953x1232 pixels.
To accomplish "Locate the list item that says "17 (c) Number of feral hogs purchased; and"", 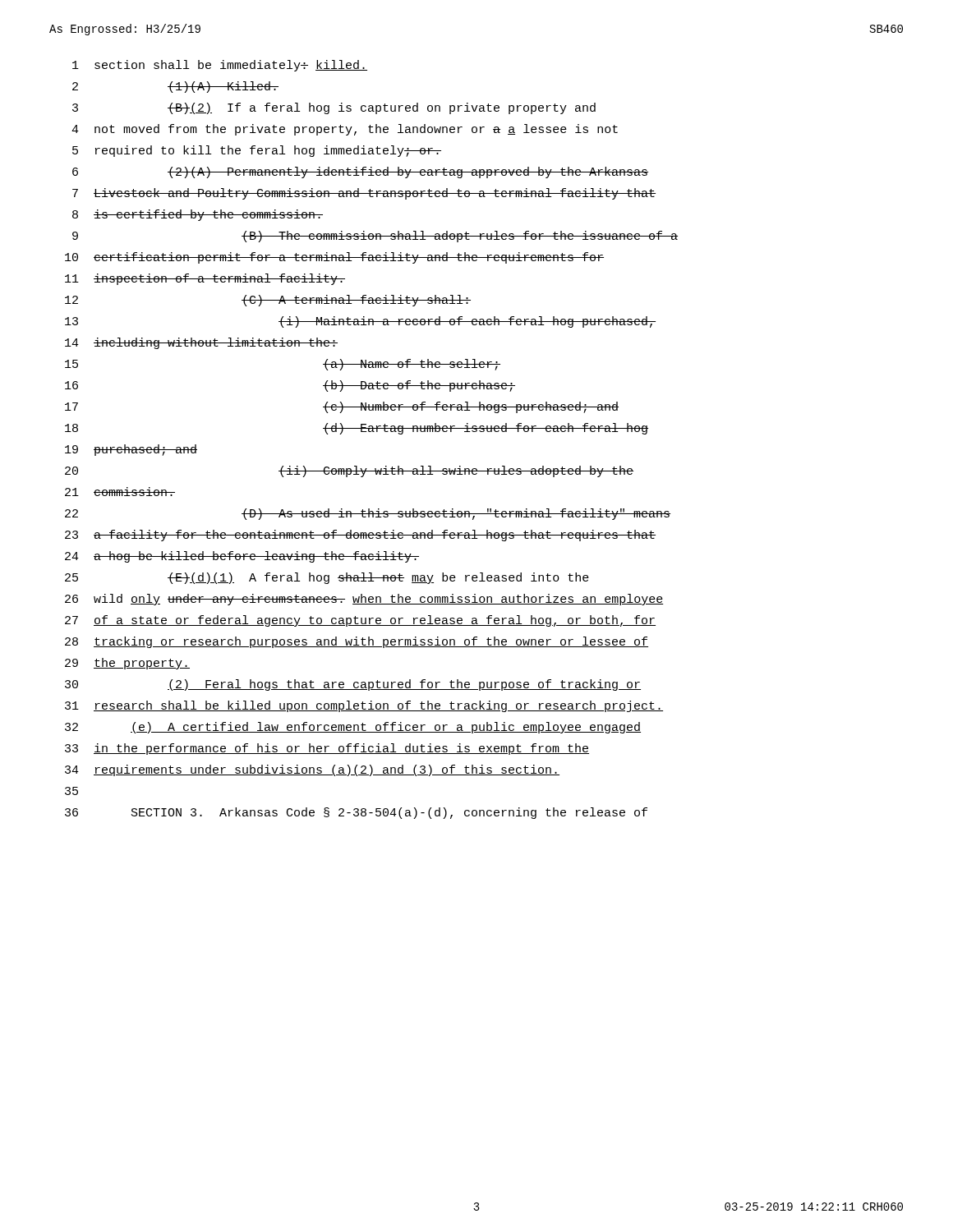I will click(476, 408).
